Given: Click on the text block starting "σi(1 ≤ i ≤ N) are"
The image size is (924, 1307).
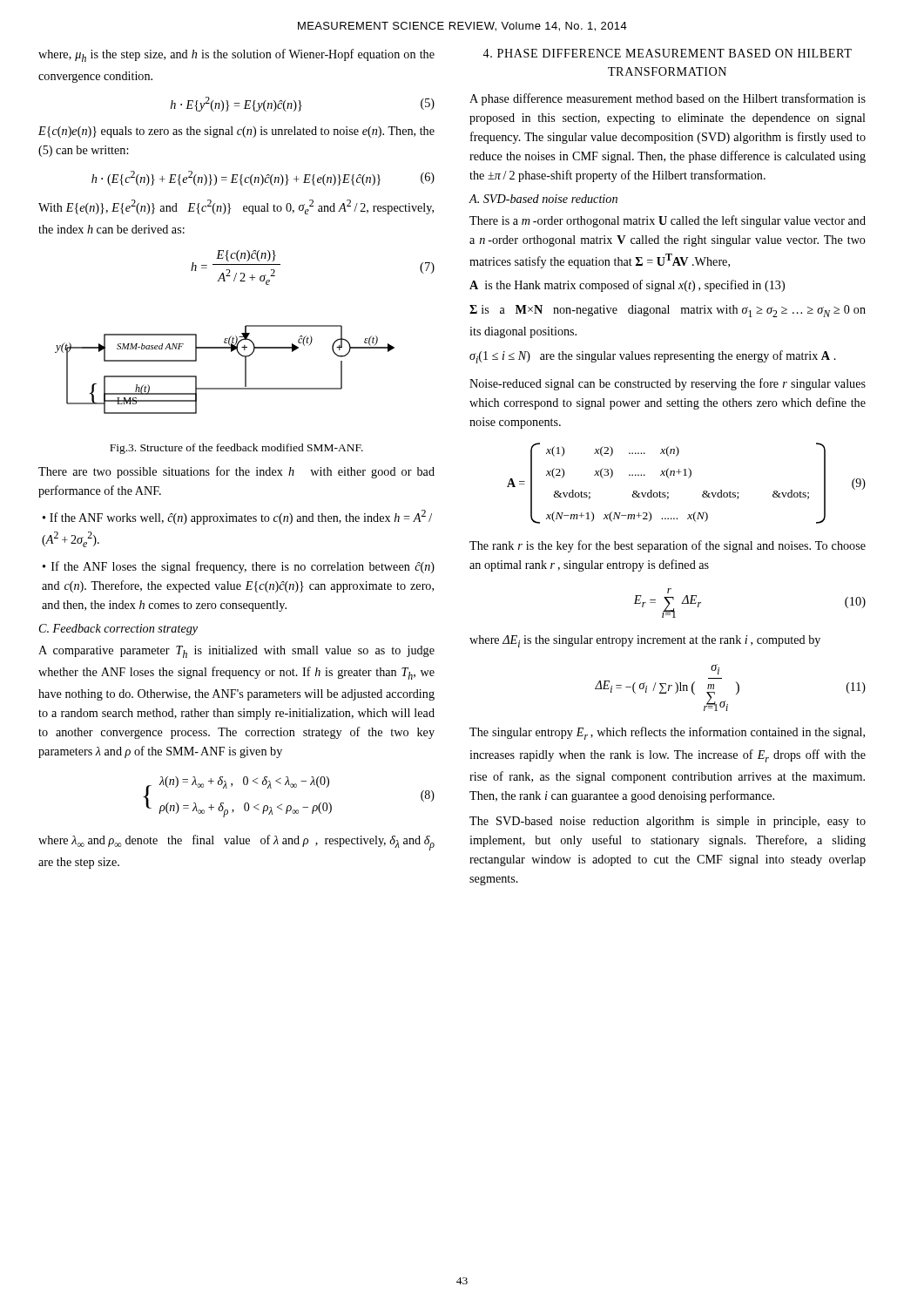Looking at the screenshot, I should point(653,358).
